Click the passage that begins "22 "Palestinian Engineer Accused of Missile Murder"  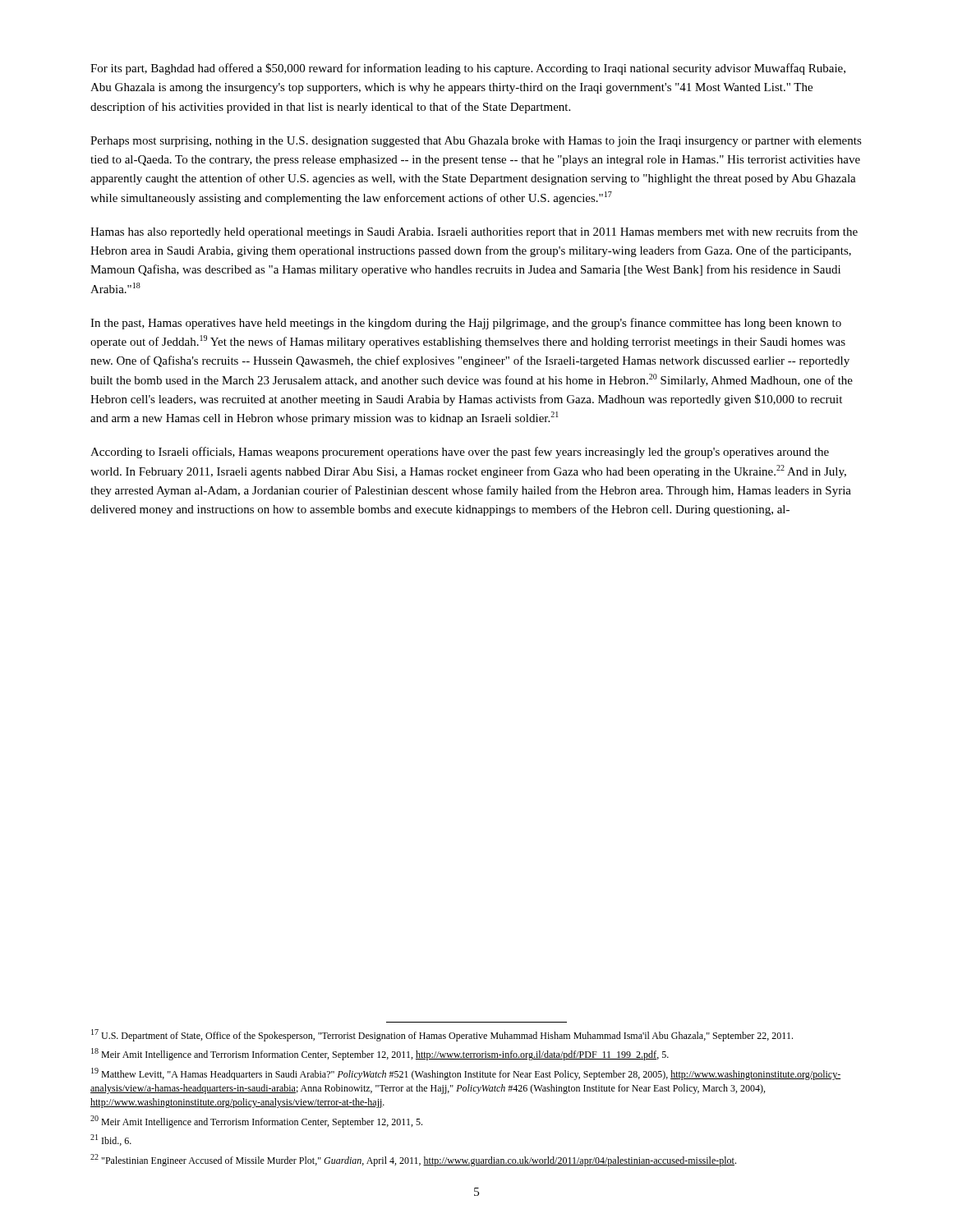[x=414, y=1160]
